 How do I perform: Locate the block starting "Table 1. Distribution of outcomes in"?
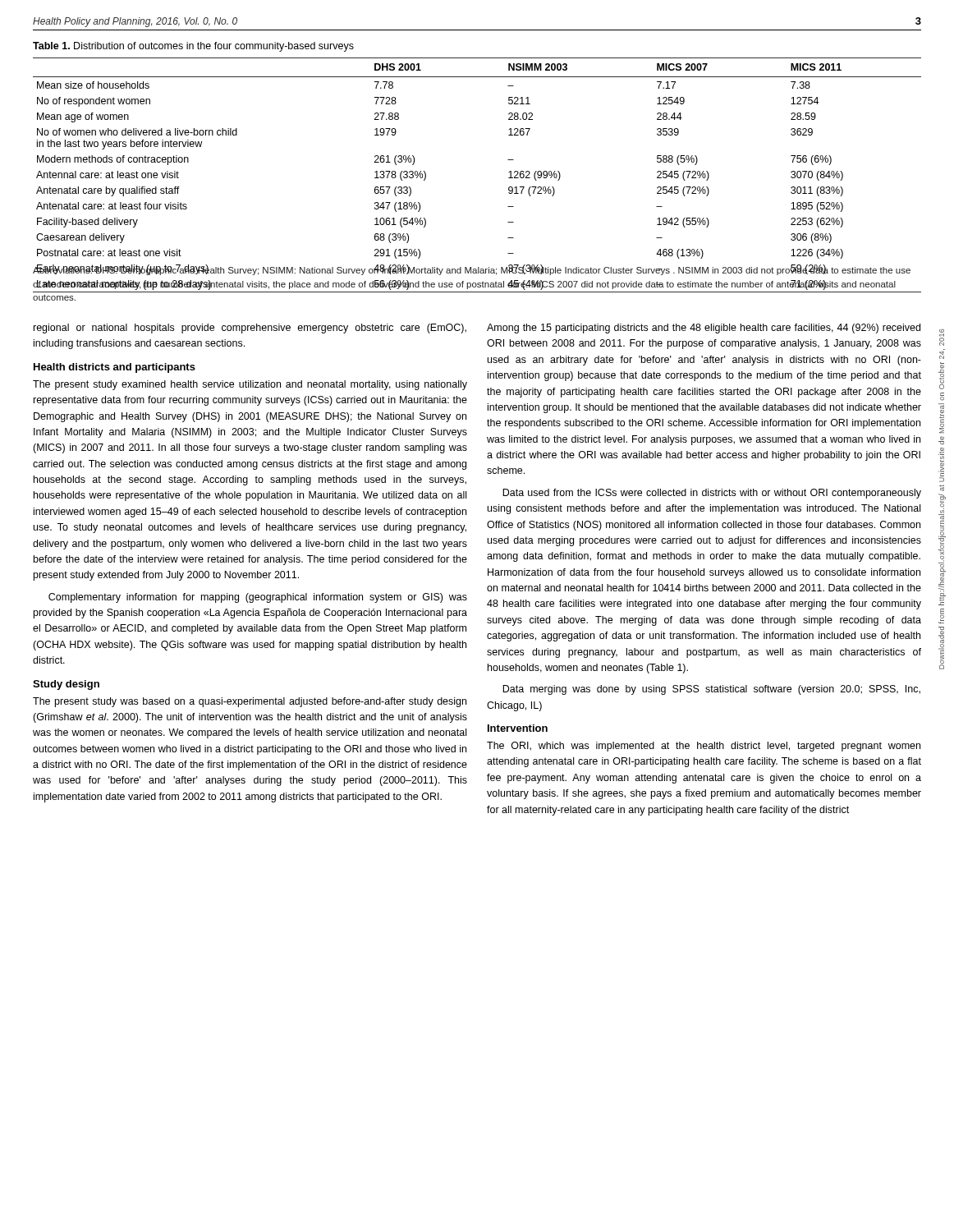[x=193, y=46]
